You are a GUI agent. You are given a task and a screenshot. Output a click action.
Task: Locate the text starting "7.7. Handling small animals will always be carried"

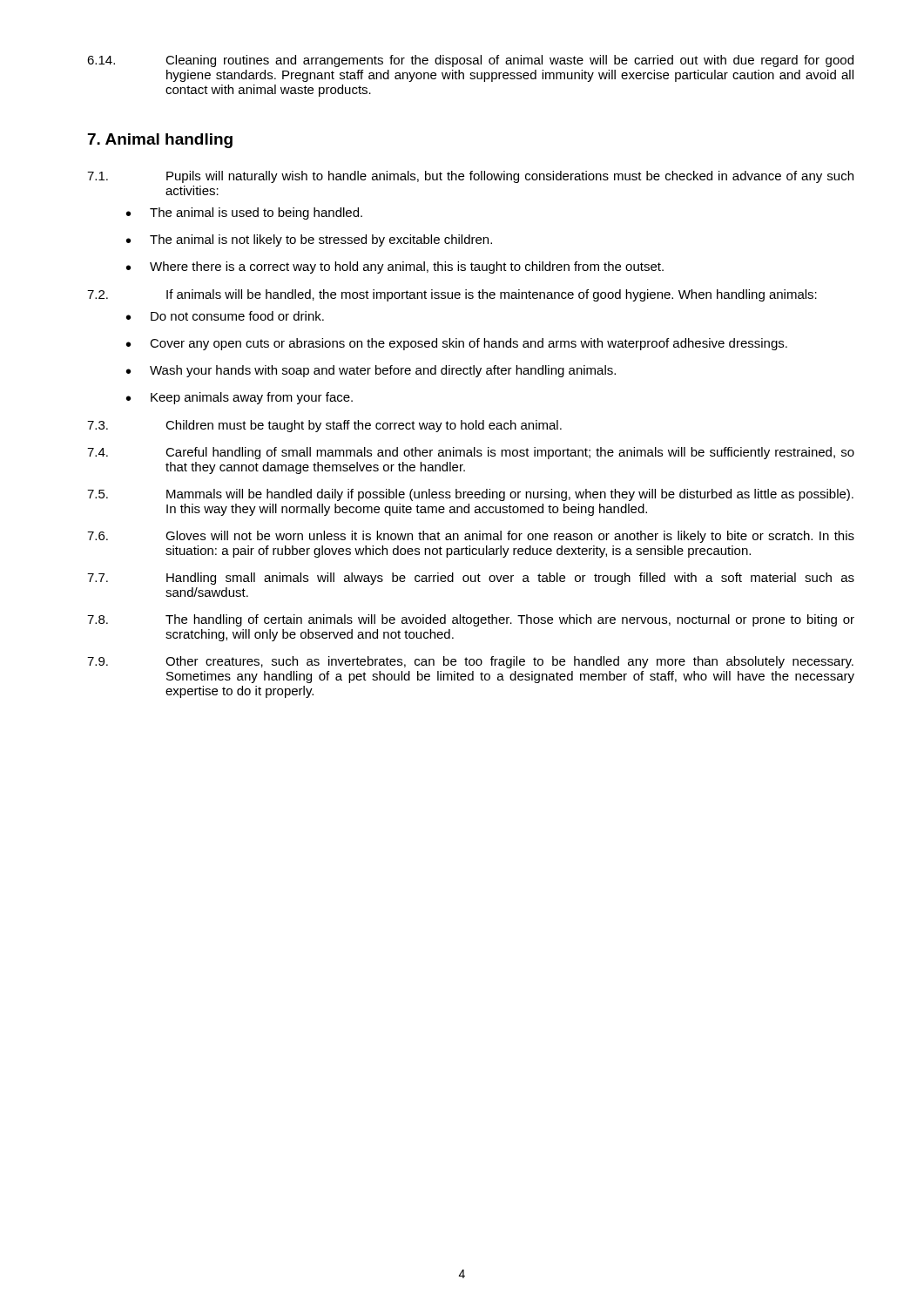click(471, 585)
